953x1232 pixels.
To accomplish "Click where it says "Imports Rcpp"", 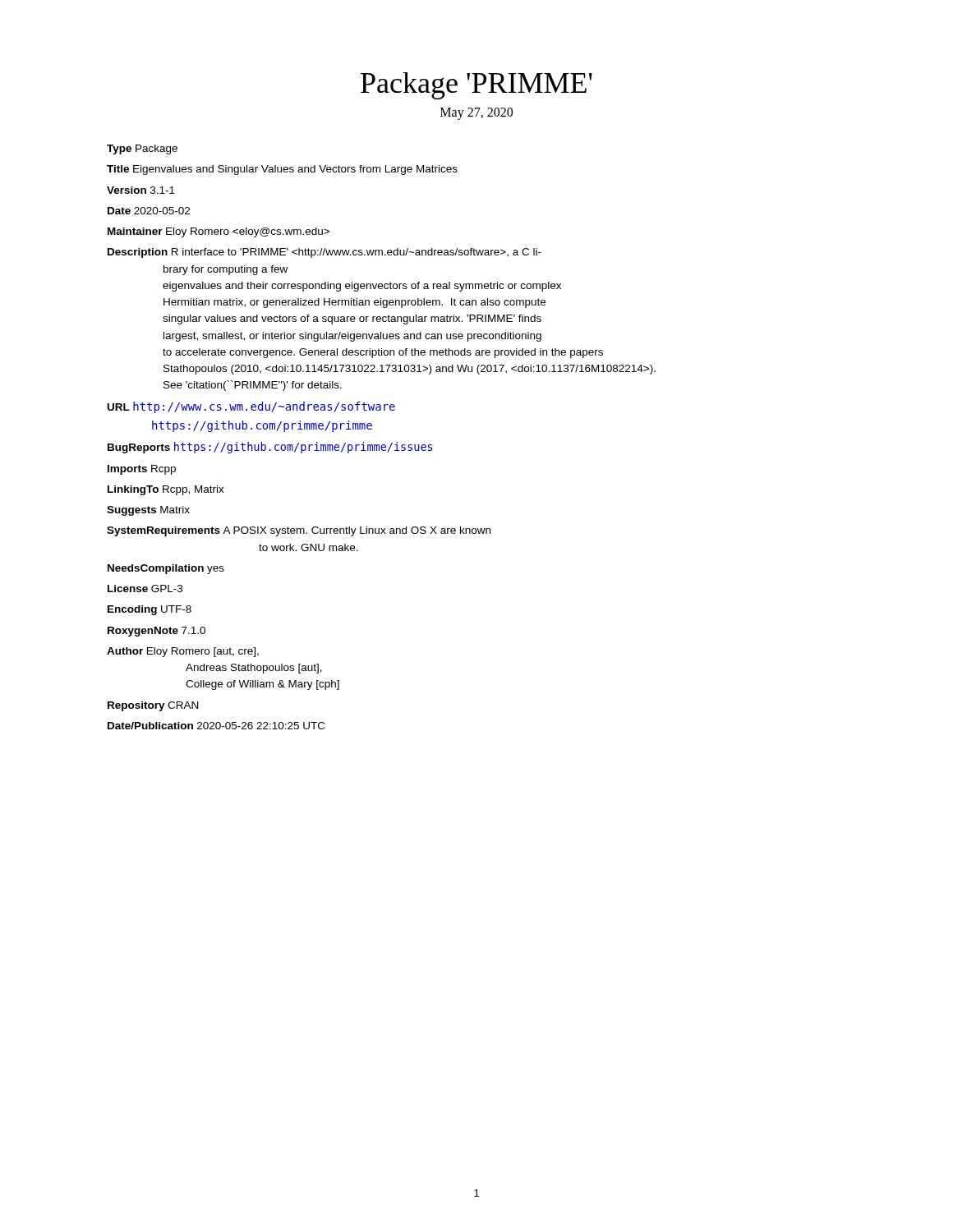I will (x=142, y=468).
